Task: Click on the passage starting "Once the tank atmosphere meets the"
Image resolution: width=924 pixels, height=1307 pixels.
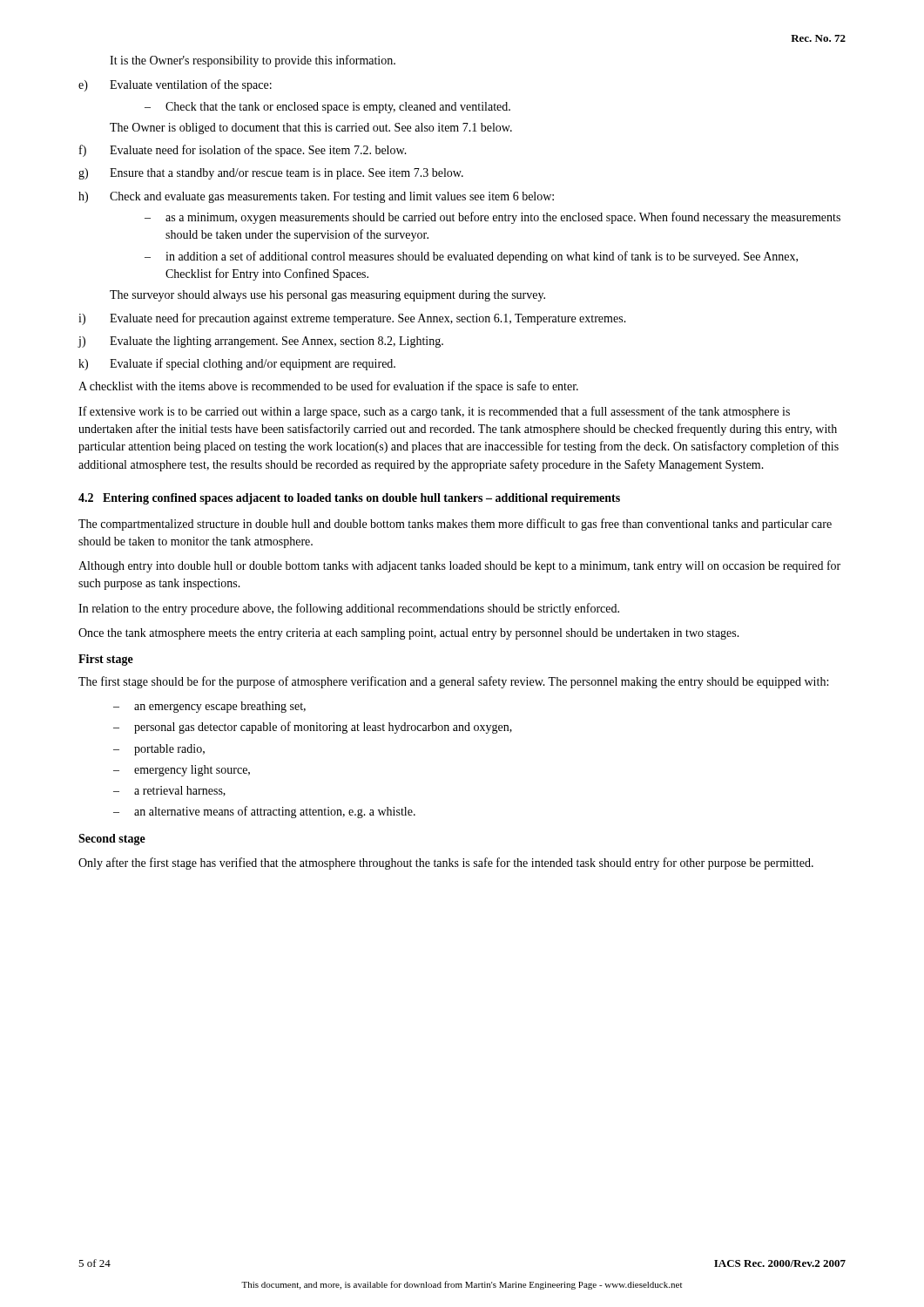Action: [x=409, y=633]
